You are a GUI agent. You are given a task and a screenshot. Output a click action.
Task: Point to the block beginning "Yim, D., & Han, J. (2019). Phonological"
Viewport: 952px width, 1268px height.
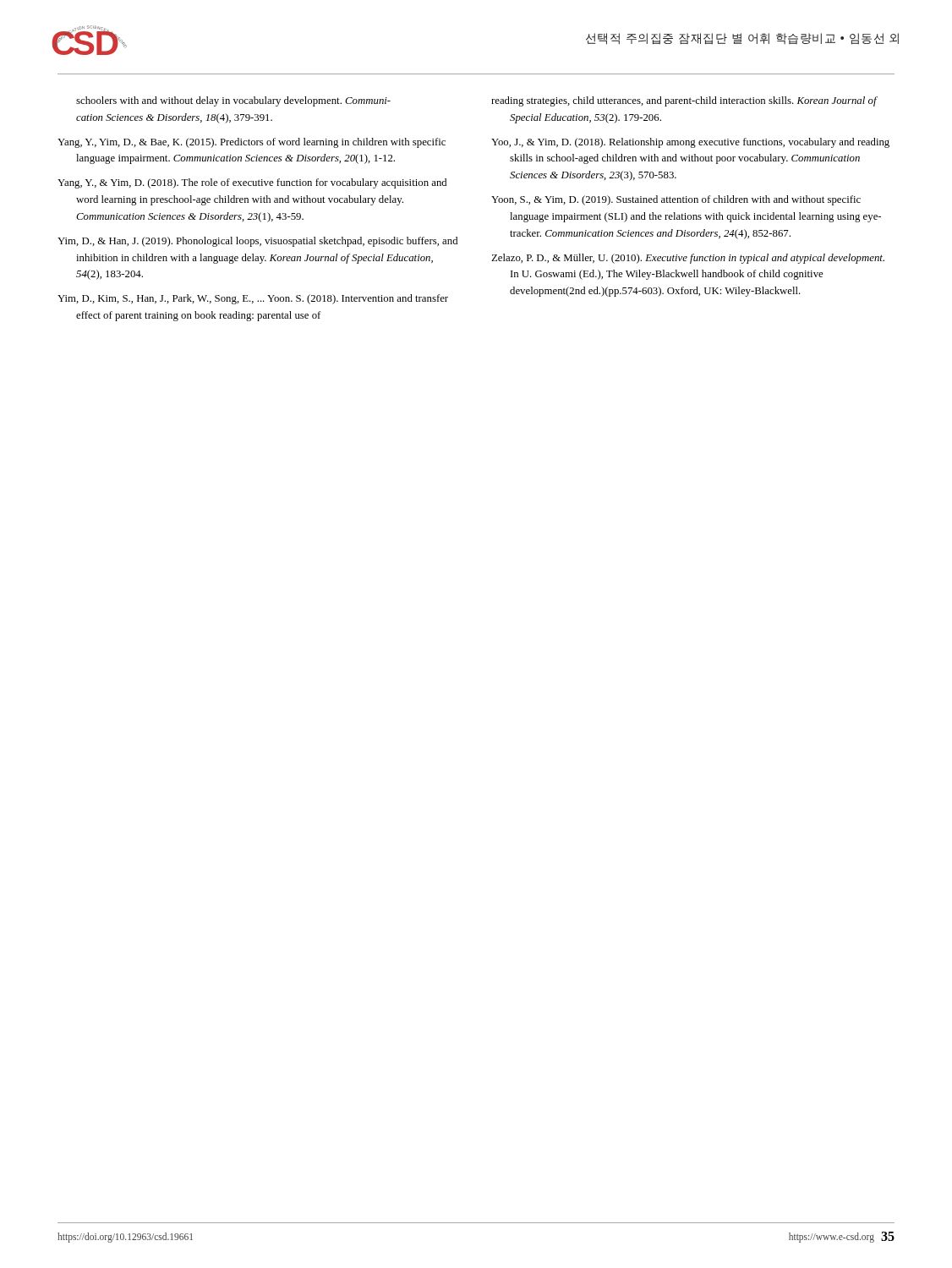click(258, 258)
